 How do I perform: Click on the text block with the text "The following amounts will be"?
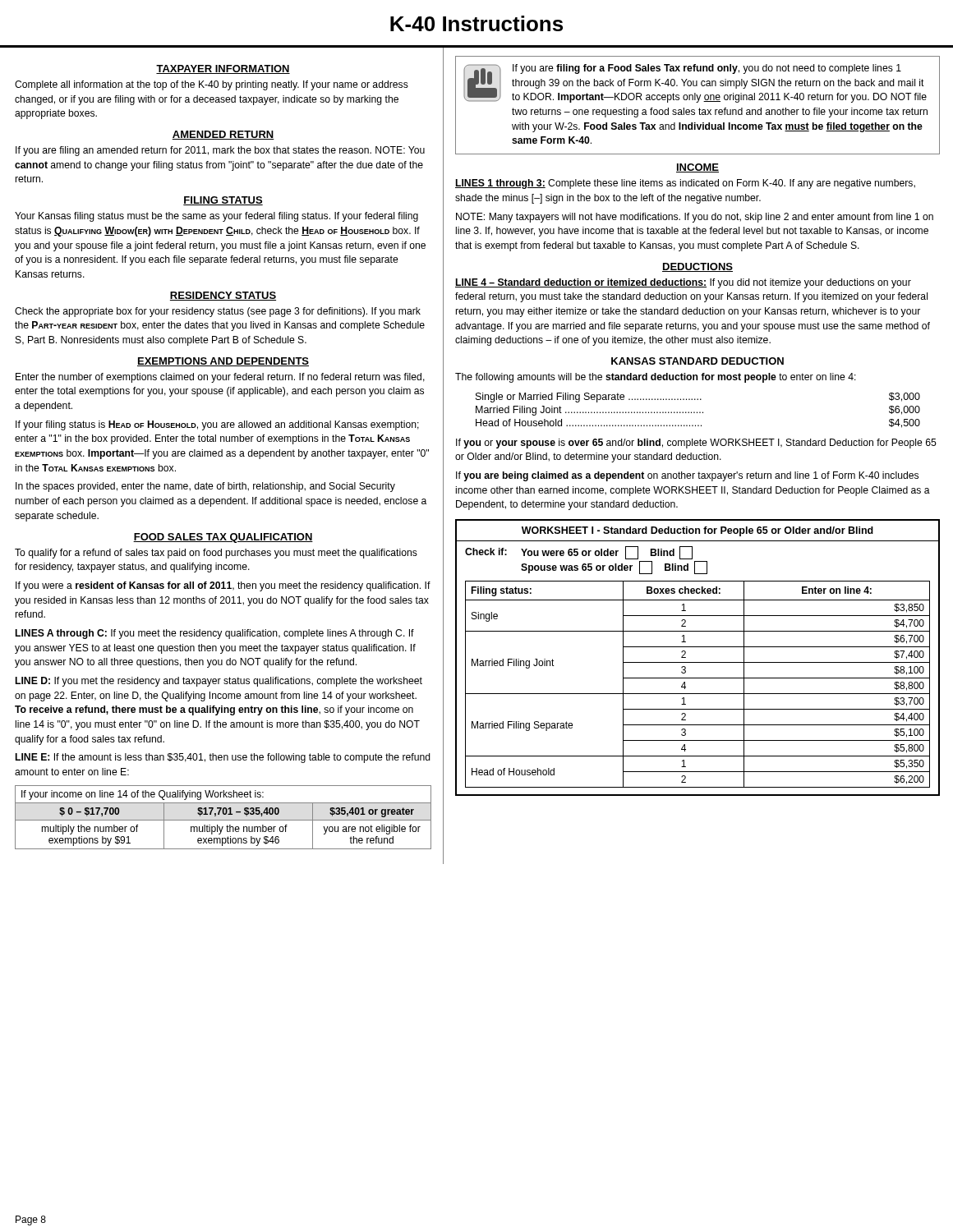click(x=698, y=378)
